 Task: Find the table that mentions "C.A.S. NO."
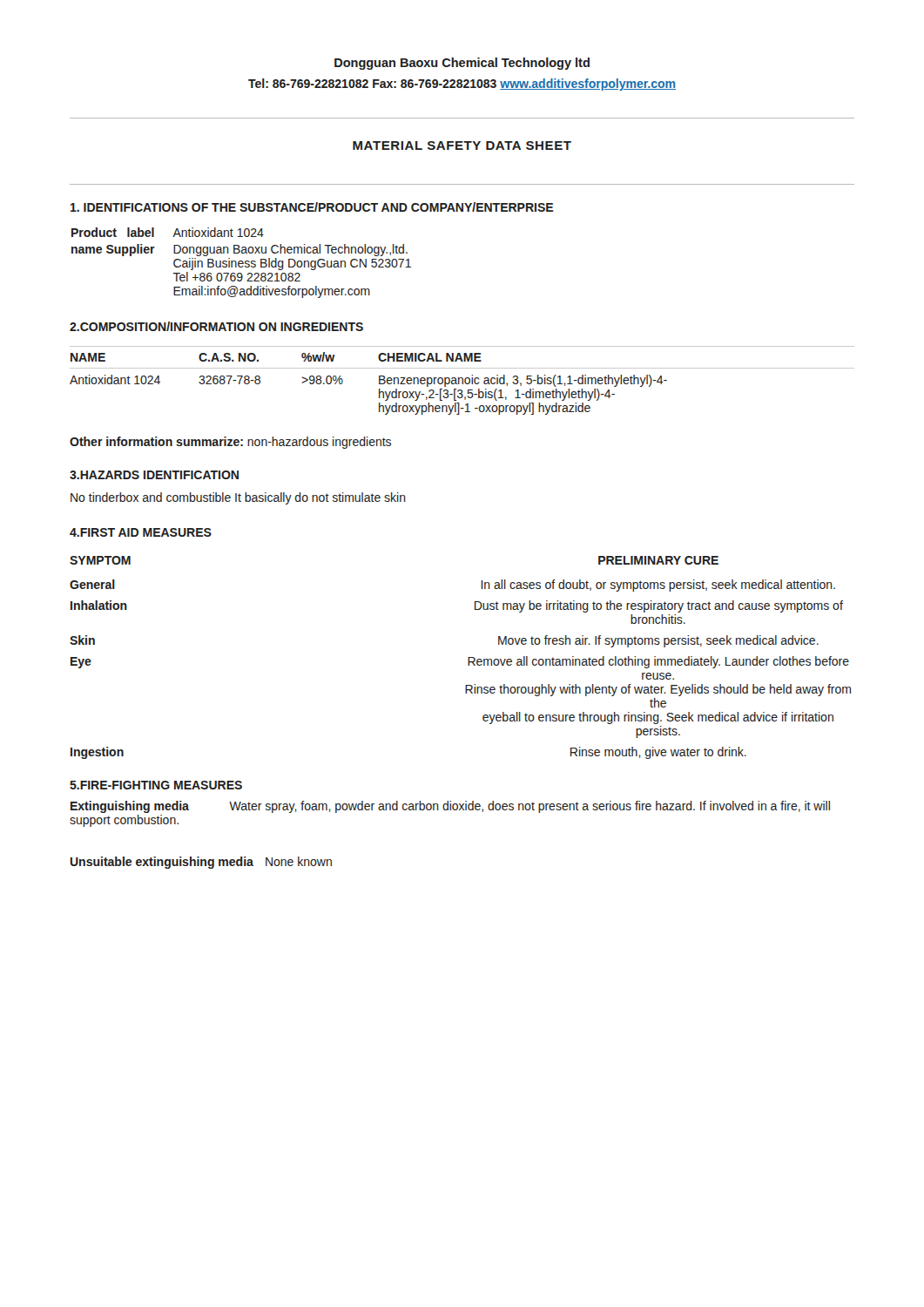tap(462, 383)
